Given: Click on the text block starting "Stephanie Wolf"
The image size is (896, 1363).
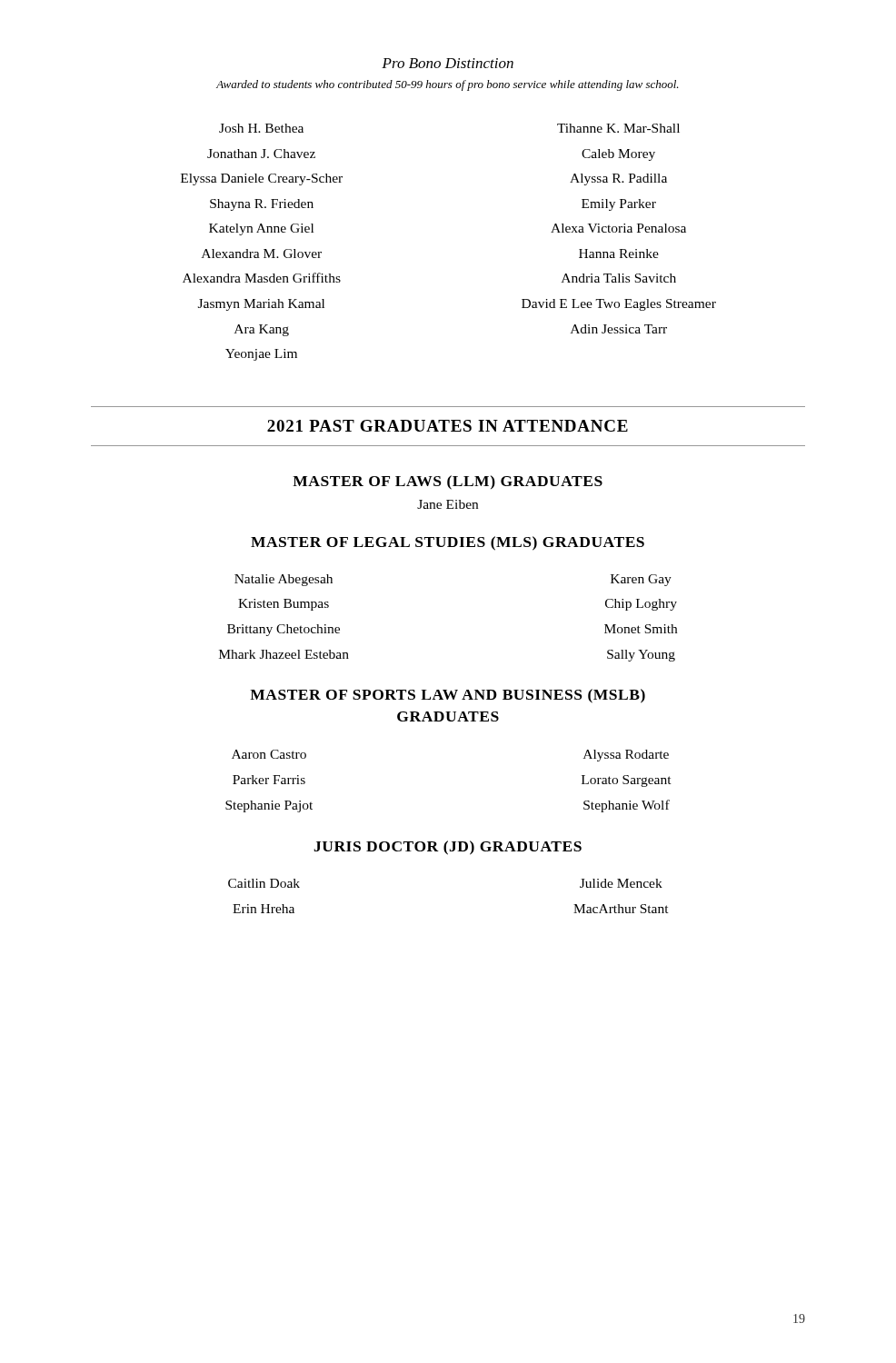Looking at the screenshot, I should [626, 804].
